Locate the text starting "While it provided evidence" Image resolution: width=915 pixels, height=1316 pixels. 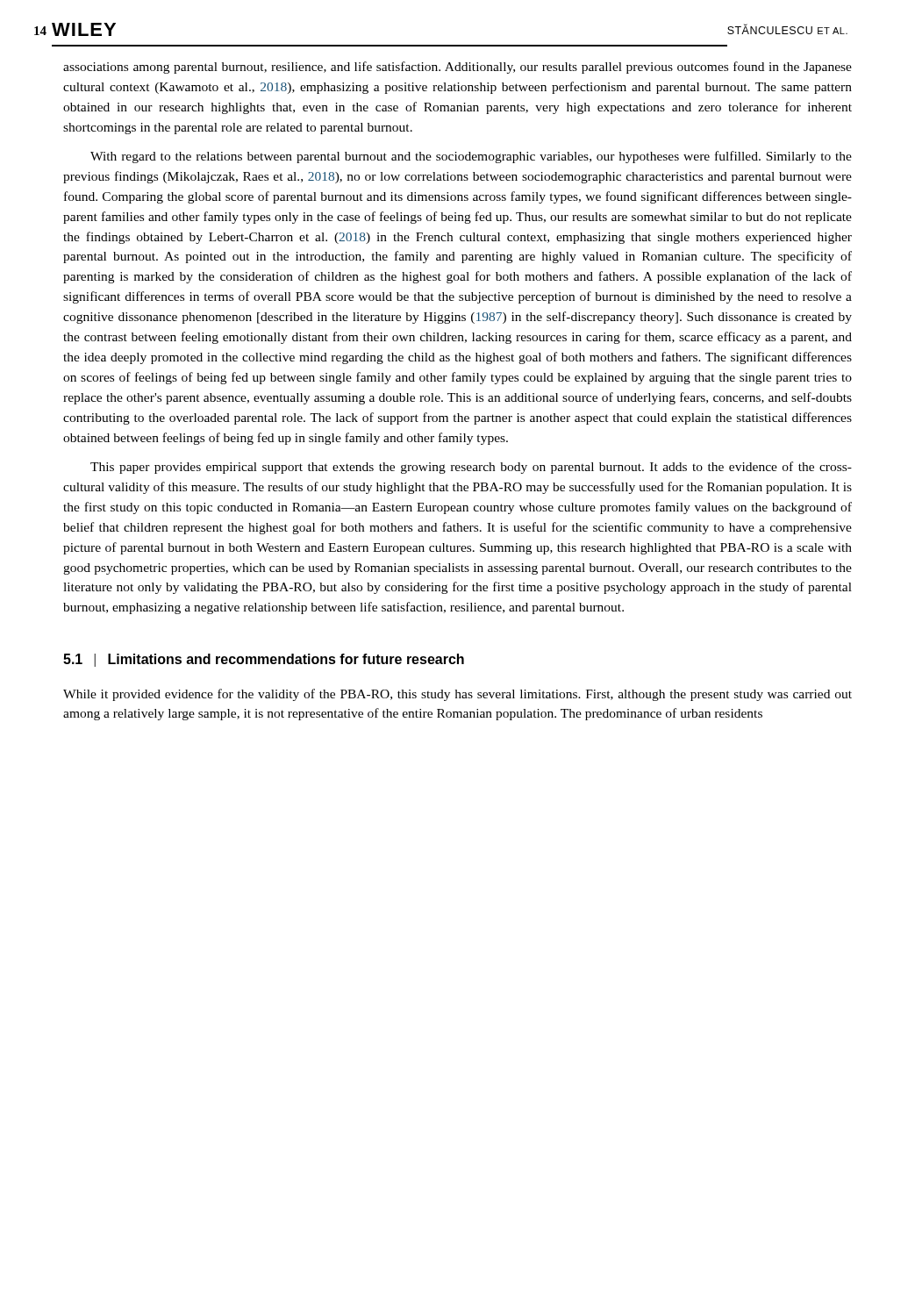pyautogui.click(x=458, y=704)
